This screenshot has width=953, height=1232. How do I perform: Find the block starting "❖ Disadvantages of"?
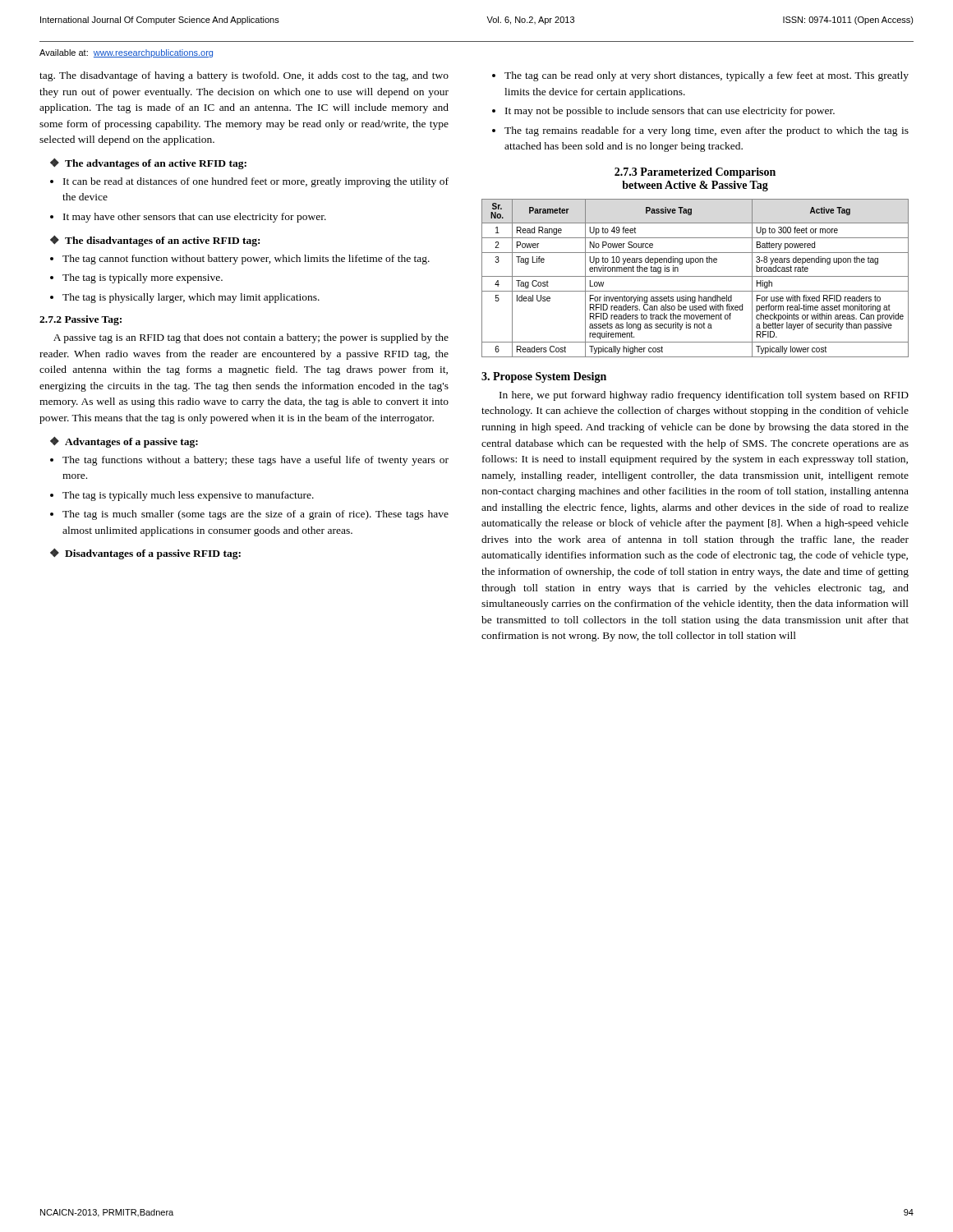[145, 553]
